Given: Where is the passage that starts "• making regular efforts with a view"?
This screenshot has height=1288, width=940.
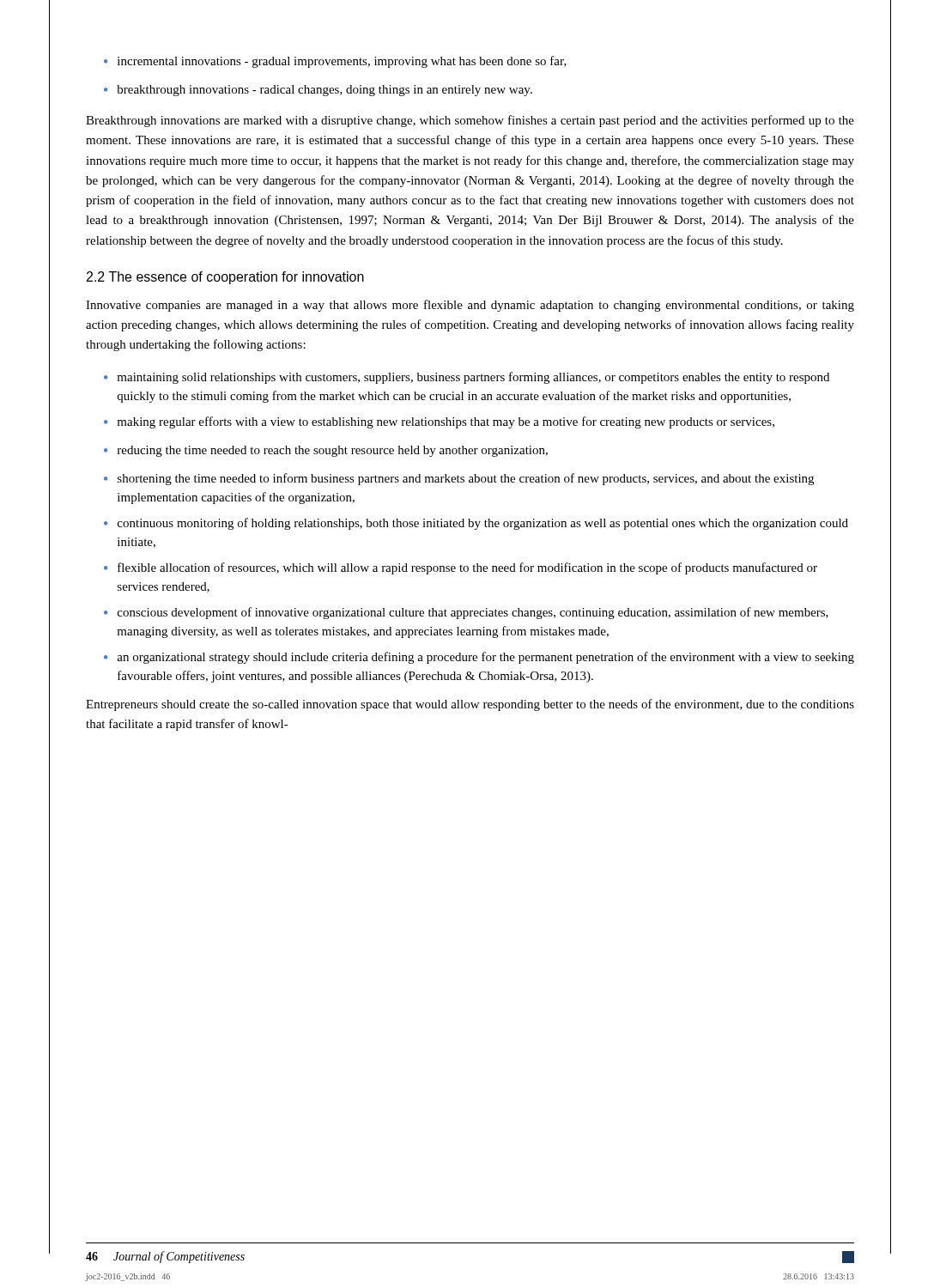Looking at the screenshot, I should click(470, 423).
